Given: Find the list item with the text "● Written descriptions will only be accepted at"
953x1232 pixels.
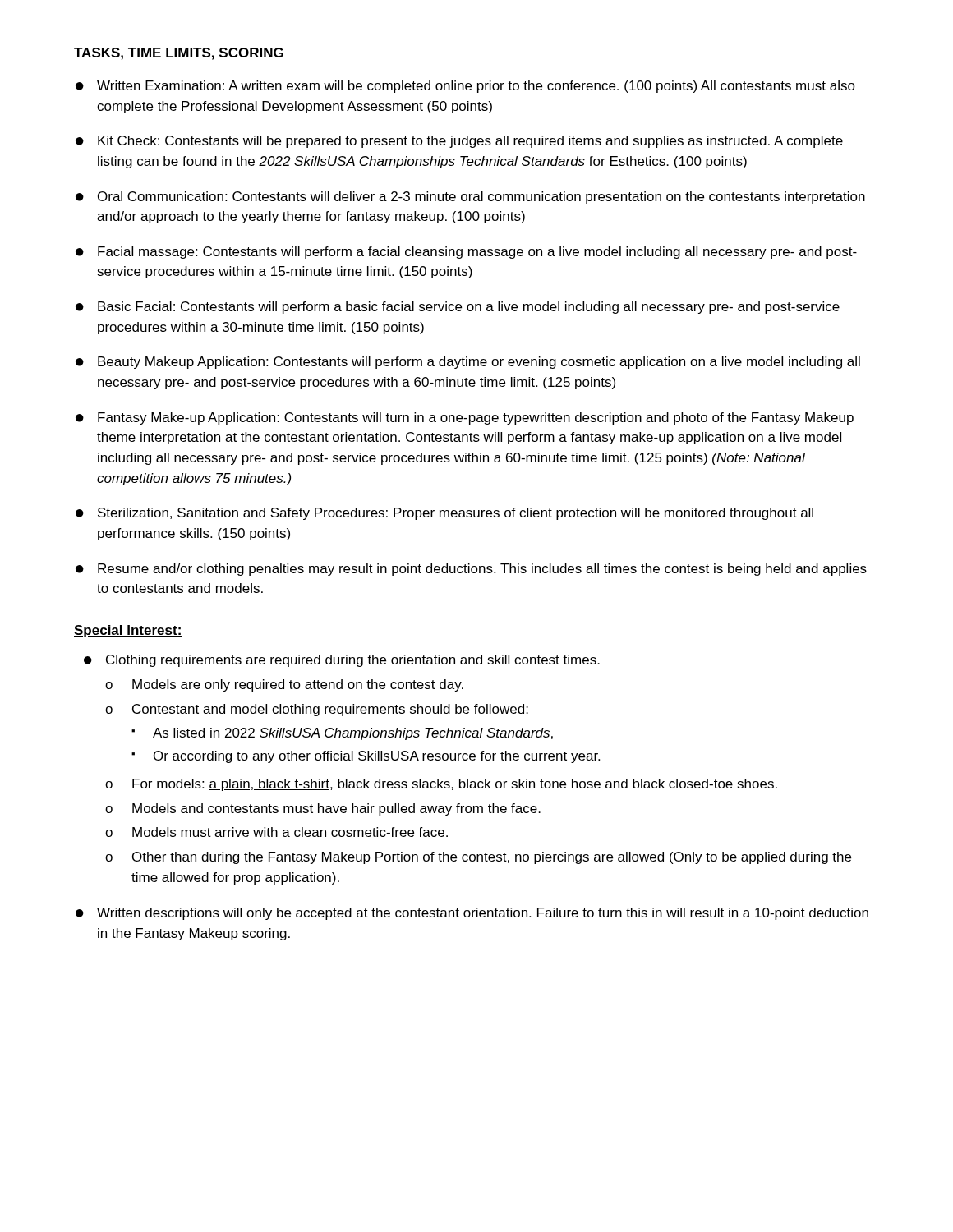Looking at the screenshot, I should click(476, 924).
